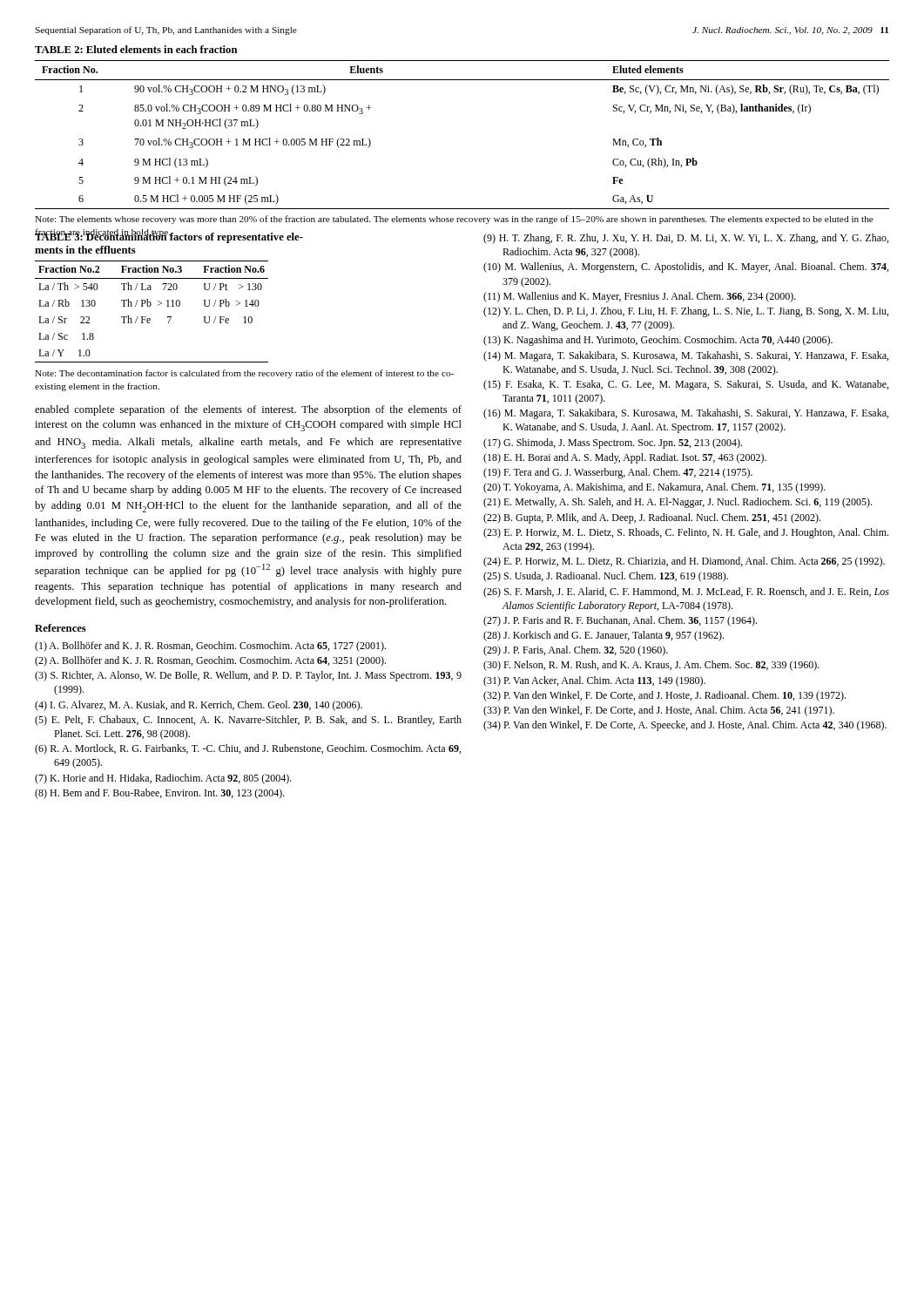The image size is (924, 1307).
Task: Select the list item with the text "(1) A. Bollhöfer and"
Action: pyautogui.click(x=211, y=646)
